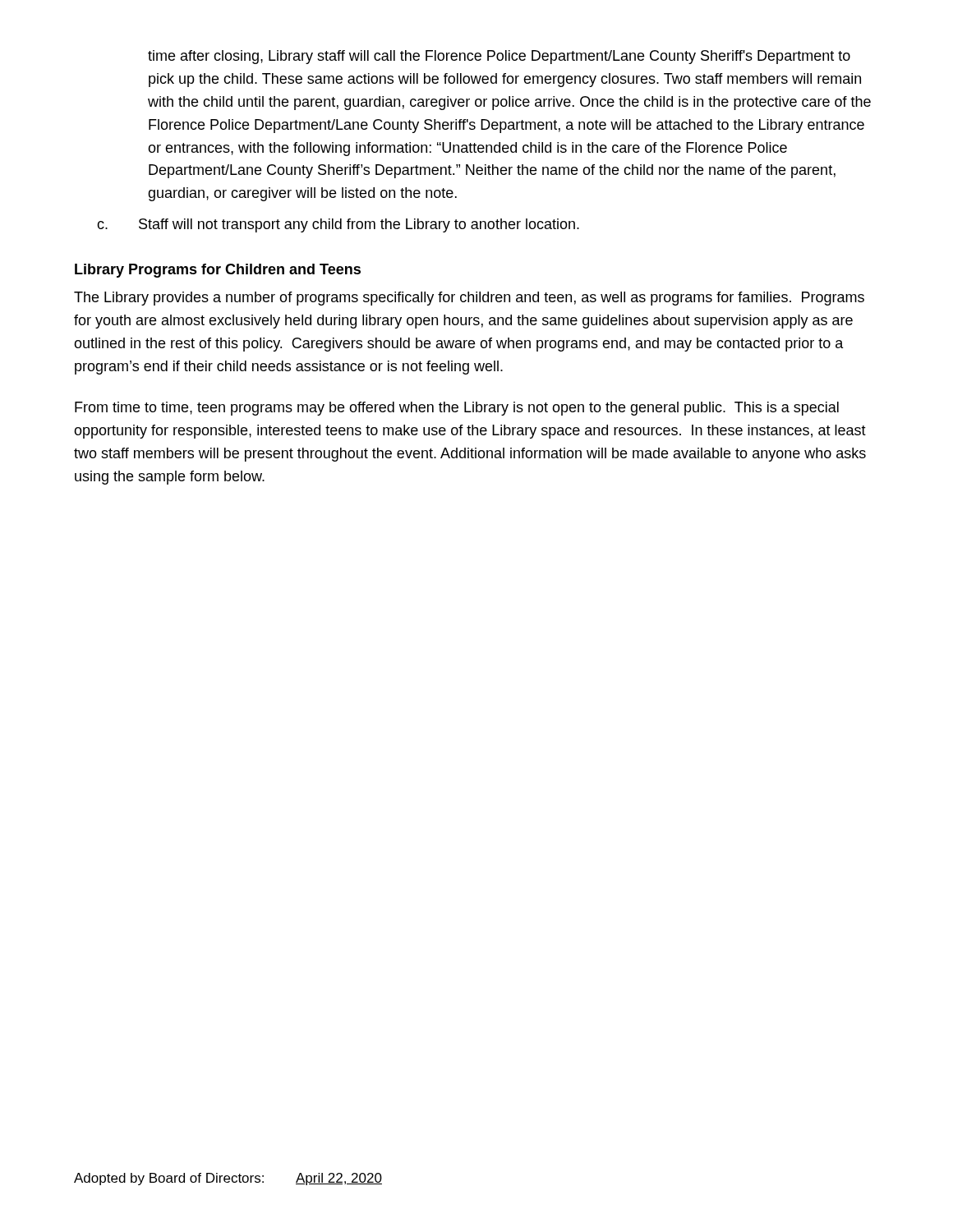Find the text block that says "From time to time, teen"
The height and width of the screenshot is (1232, 953).
(470, 442)
